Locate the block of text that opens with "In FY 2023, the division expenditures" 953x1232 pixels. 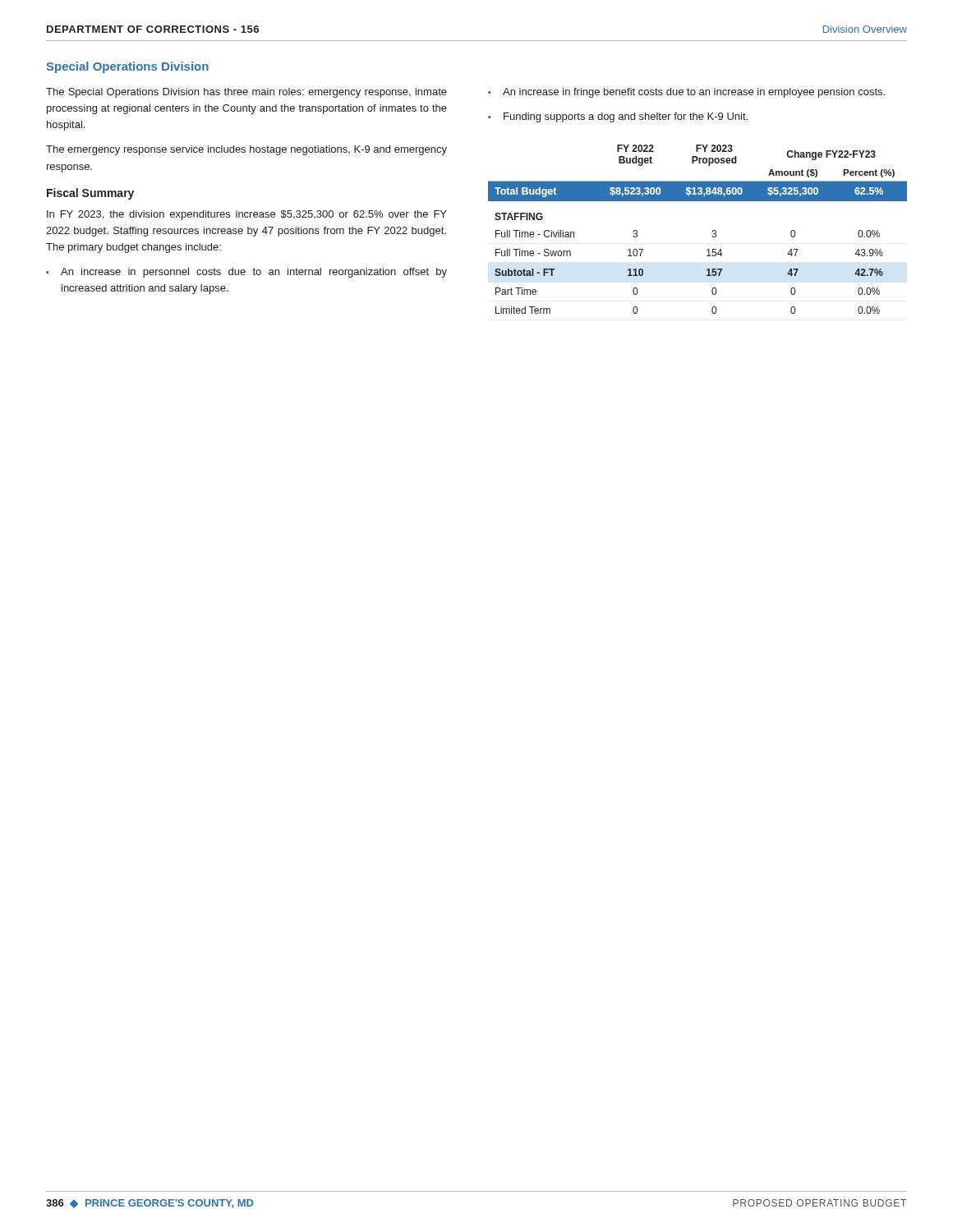[246, 230]
